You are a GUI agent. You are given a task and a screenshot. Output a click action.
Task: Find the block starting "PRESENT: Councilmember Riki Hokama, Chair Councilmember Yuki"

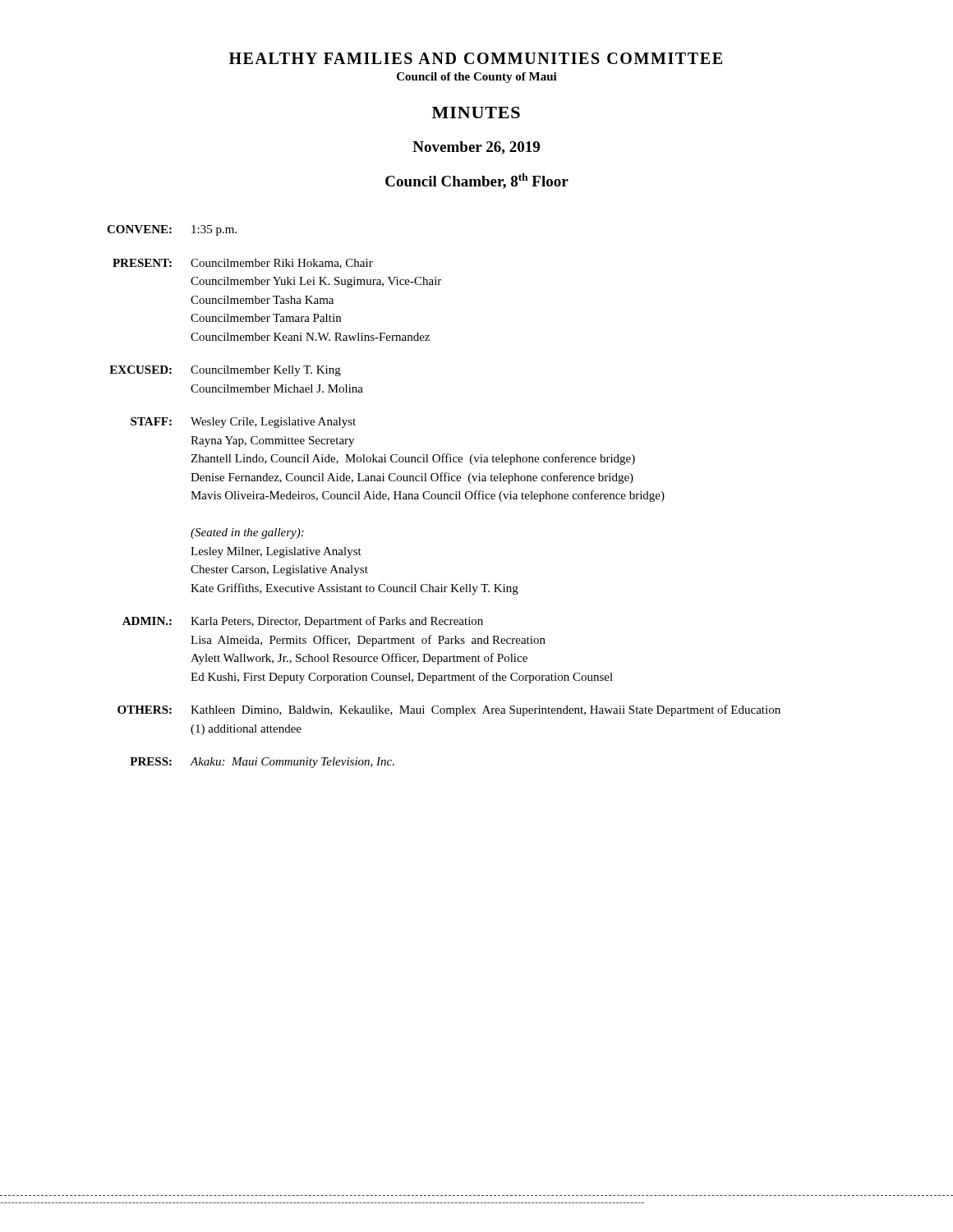(x=243, y=264)
